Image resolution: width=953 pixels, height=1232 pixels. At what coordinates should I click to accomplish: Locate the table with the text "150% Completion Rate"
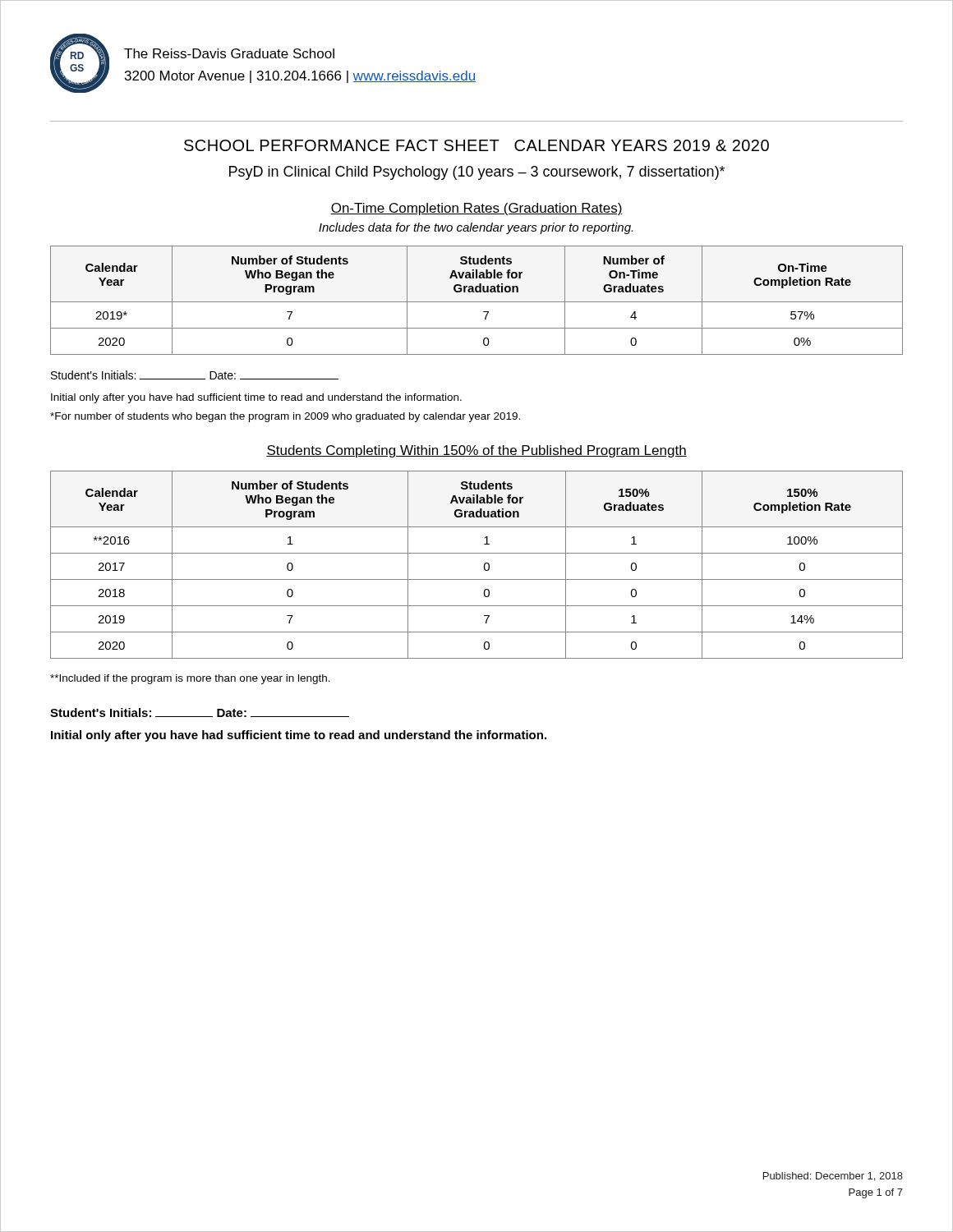(476, 565)
